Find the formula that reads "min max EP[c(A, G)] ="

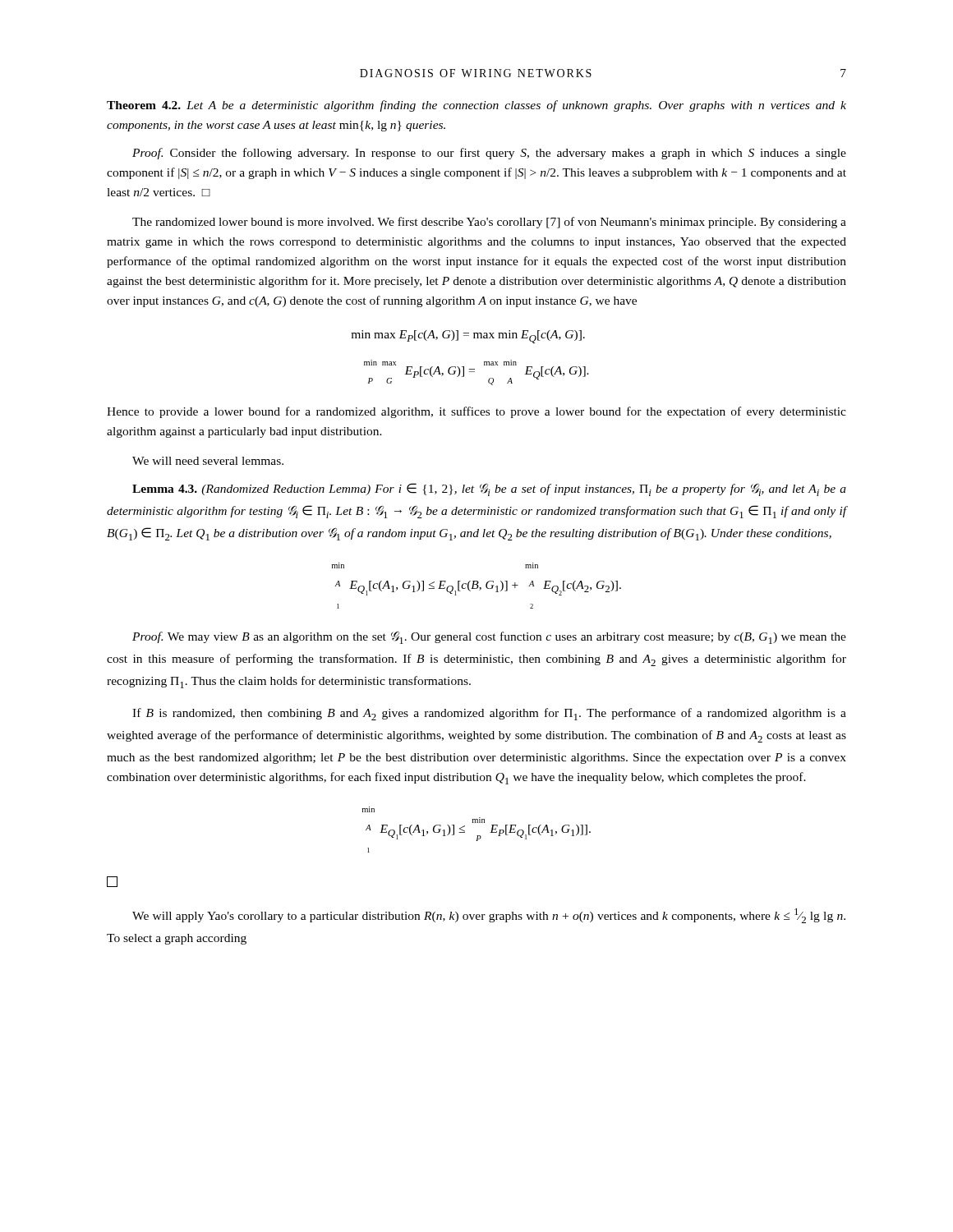tap(476, 336)
